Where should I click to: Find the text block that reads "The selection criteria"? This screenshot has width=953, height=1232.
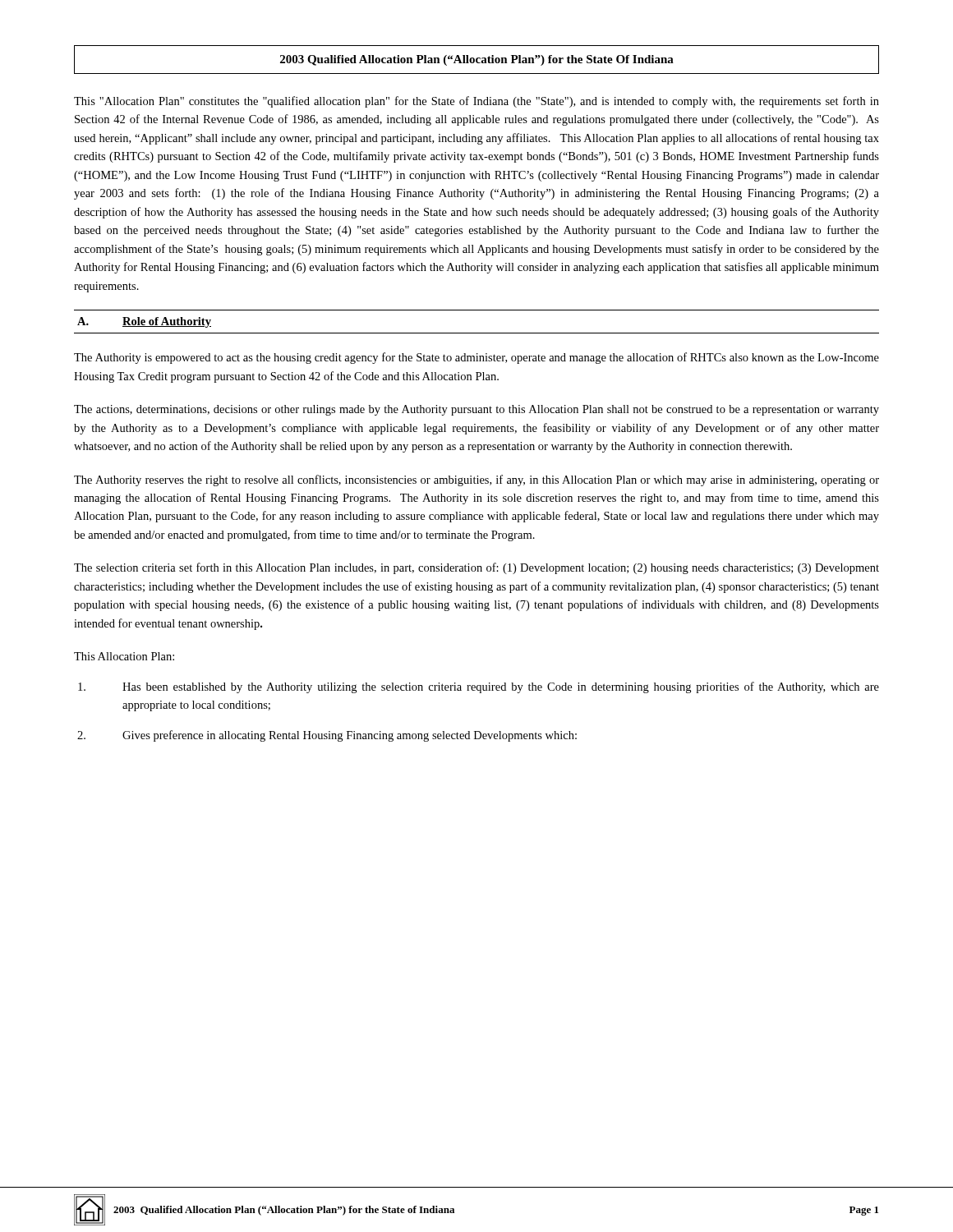click(x=476, y=596)
